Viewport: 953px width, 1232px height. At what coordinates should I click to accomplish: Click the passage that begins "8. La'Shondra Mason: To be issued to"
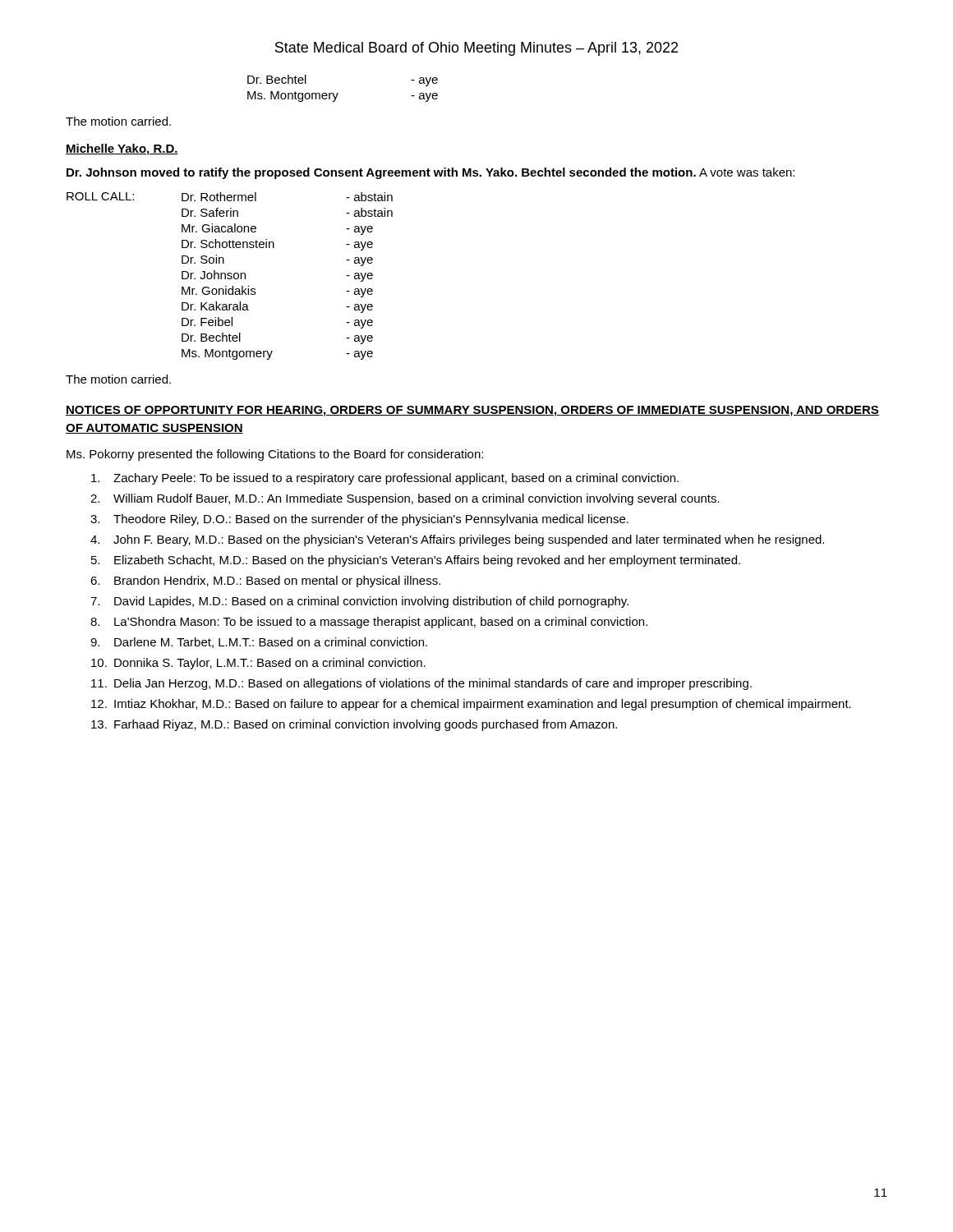(x=369, y=621)
